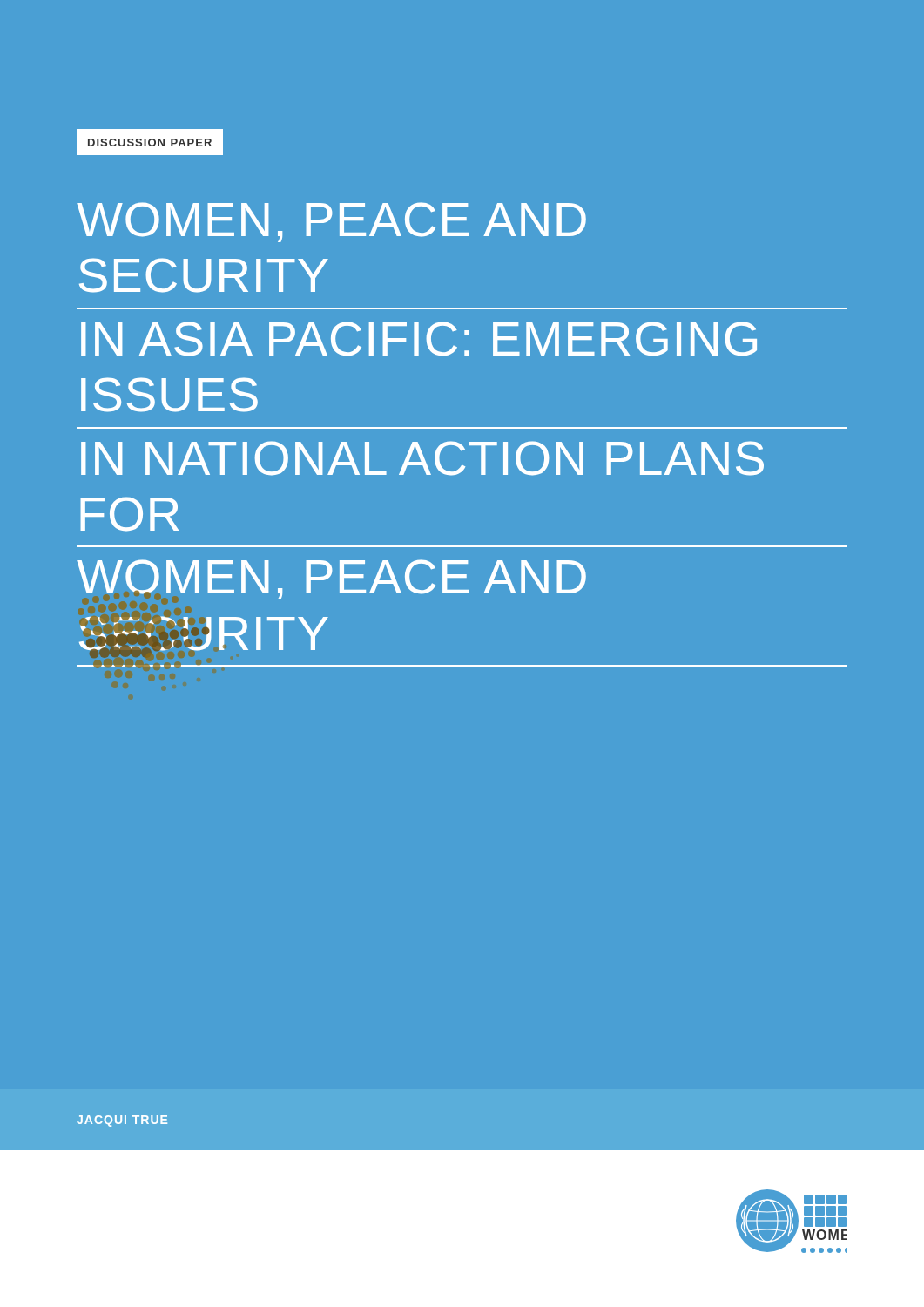Screen dimensions: 1307x924
Task: Click on the text starting "WOMEN, PEACE AND"
Action: [462, 429]
